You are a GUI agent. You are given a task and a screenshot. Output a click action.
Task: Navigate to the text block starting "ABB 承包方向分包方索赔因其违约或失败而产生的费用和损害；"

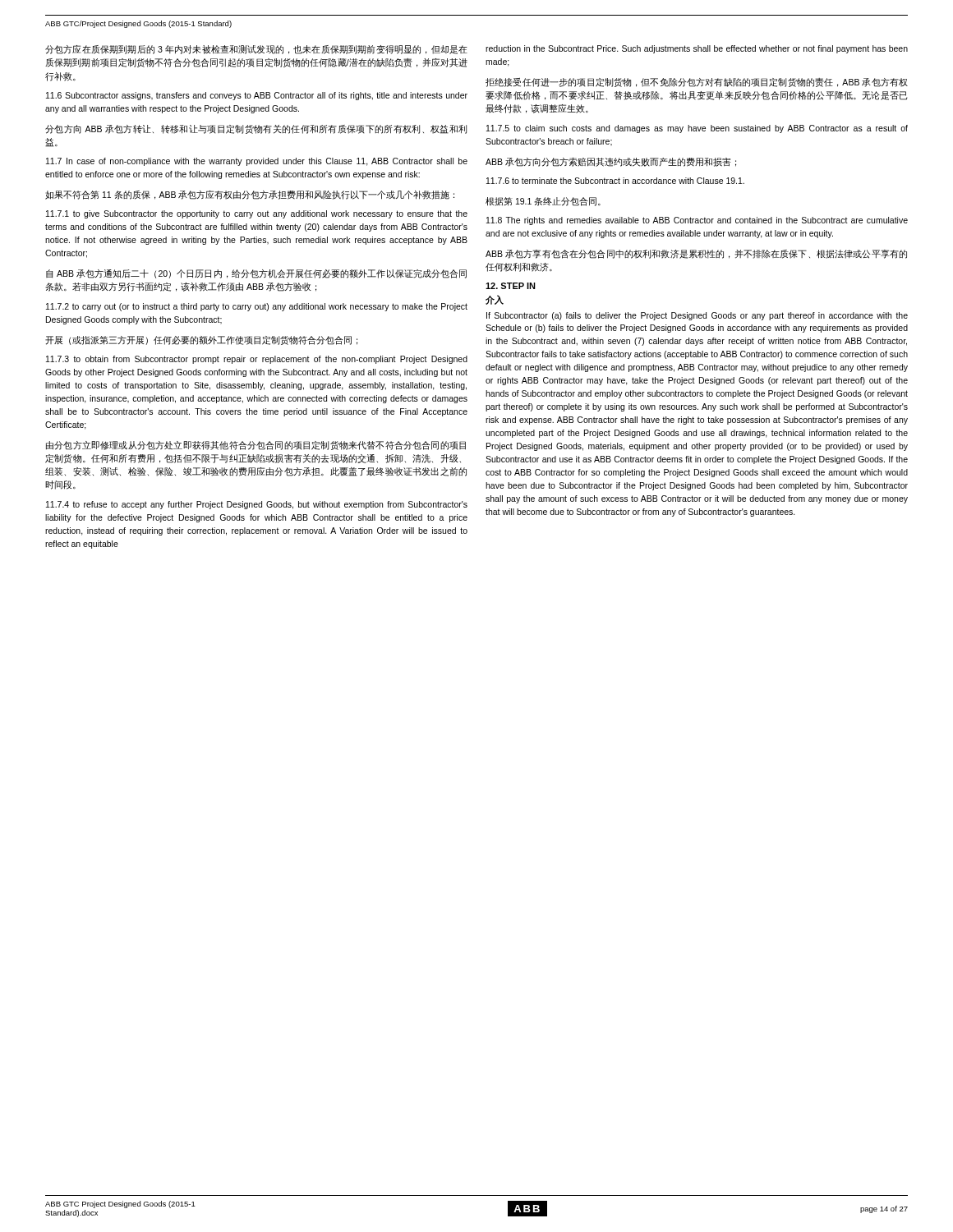tap(613, 162)
